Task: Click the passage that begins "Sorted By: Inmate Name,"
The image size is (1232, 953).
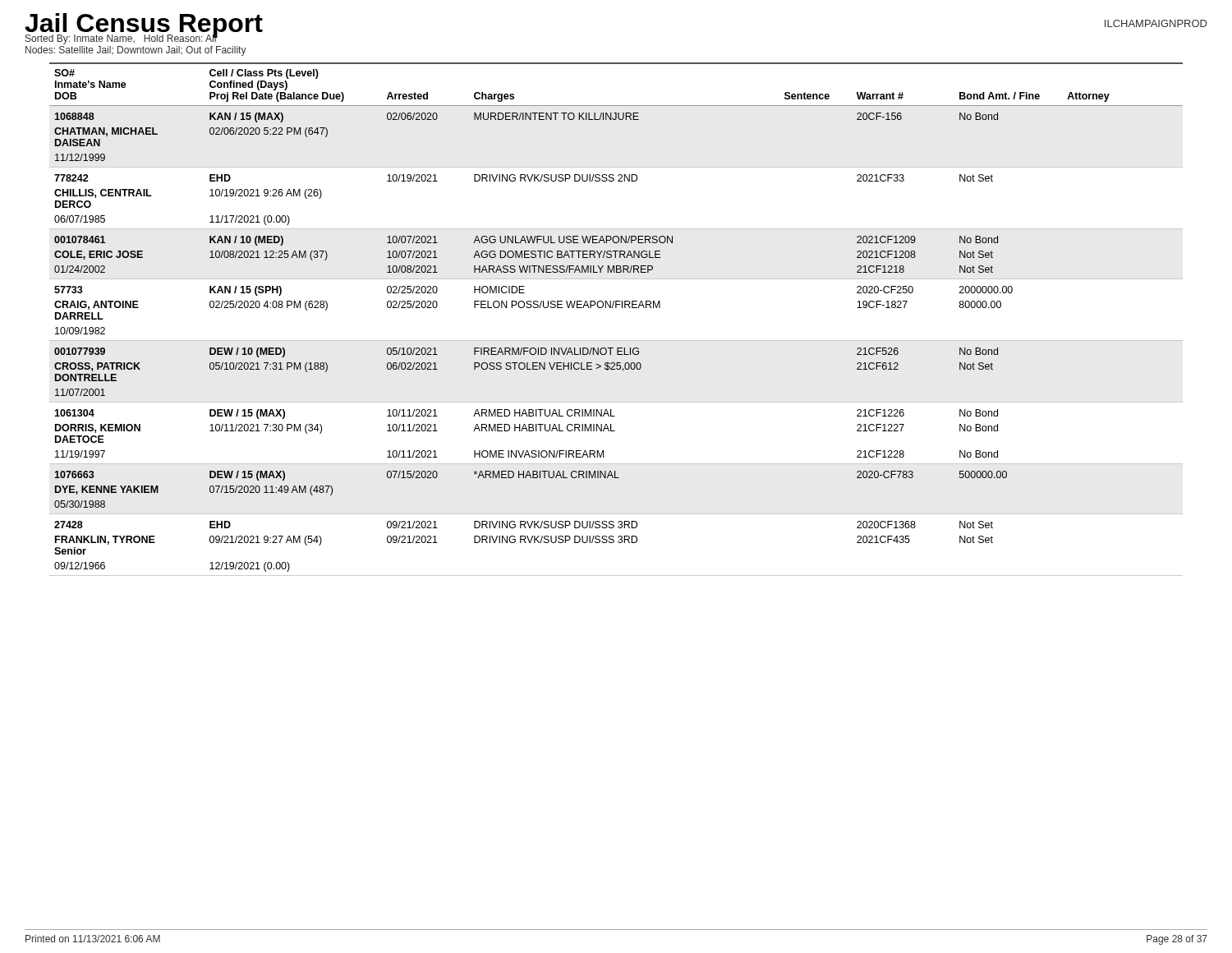Action: (135, 44)
